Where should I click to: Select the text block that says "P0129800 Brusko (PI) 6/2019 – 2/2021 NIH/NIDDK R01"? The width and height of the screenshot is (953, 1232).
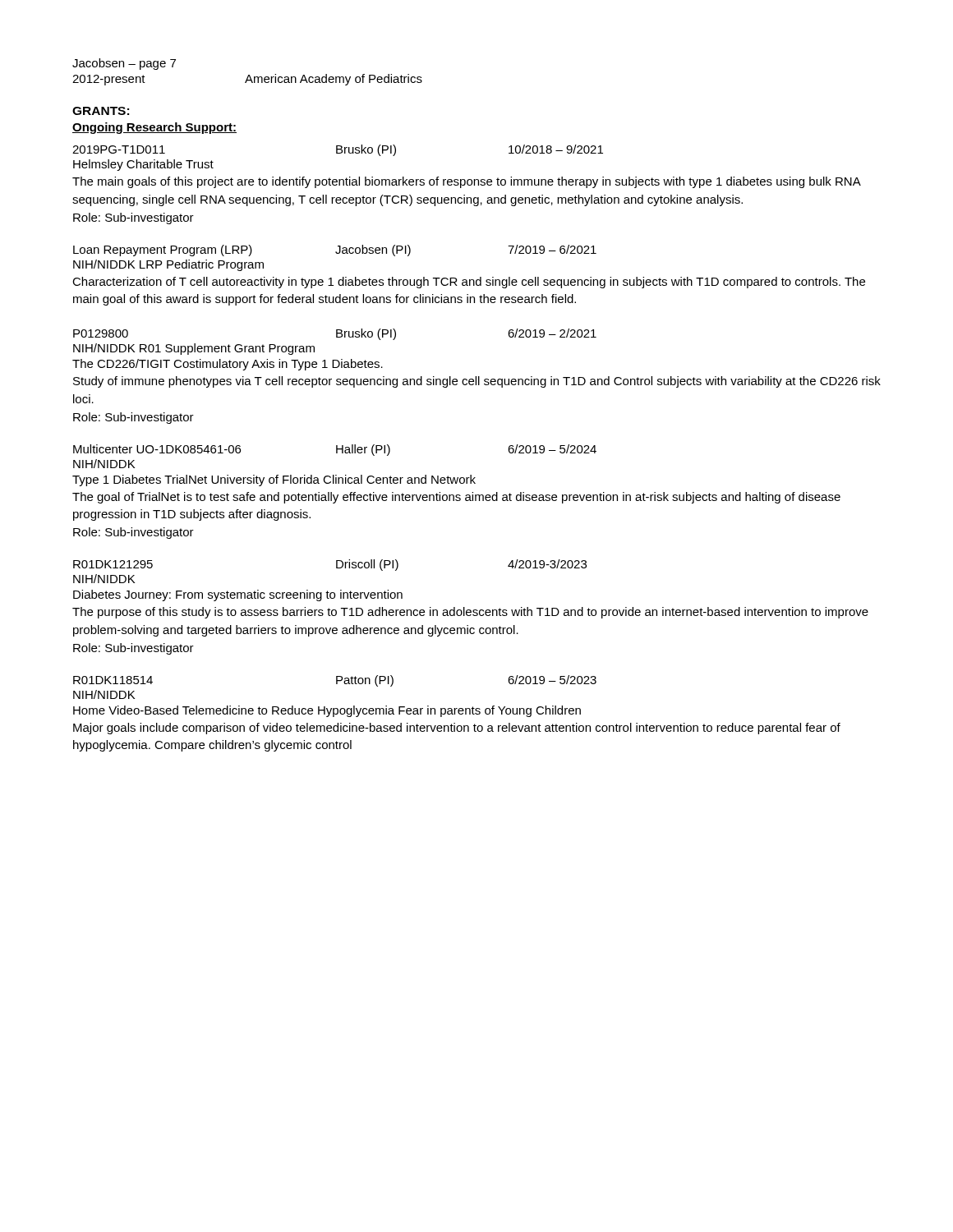(476, 375)
